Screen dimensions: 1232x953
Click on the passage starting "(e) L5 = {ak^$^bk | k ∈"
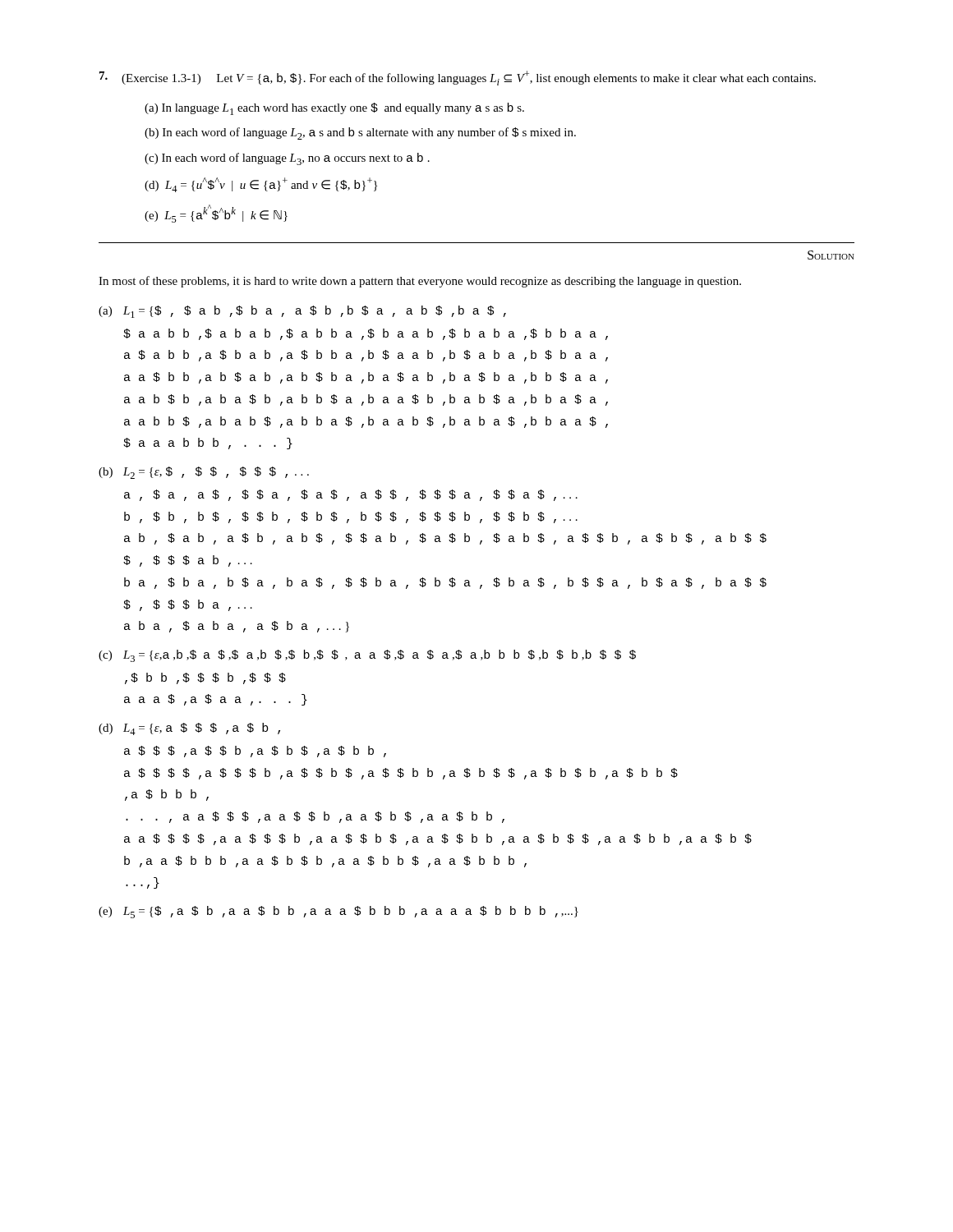(217, 214)
